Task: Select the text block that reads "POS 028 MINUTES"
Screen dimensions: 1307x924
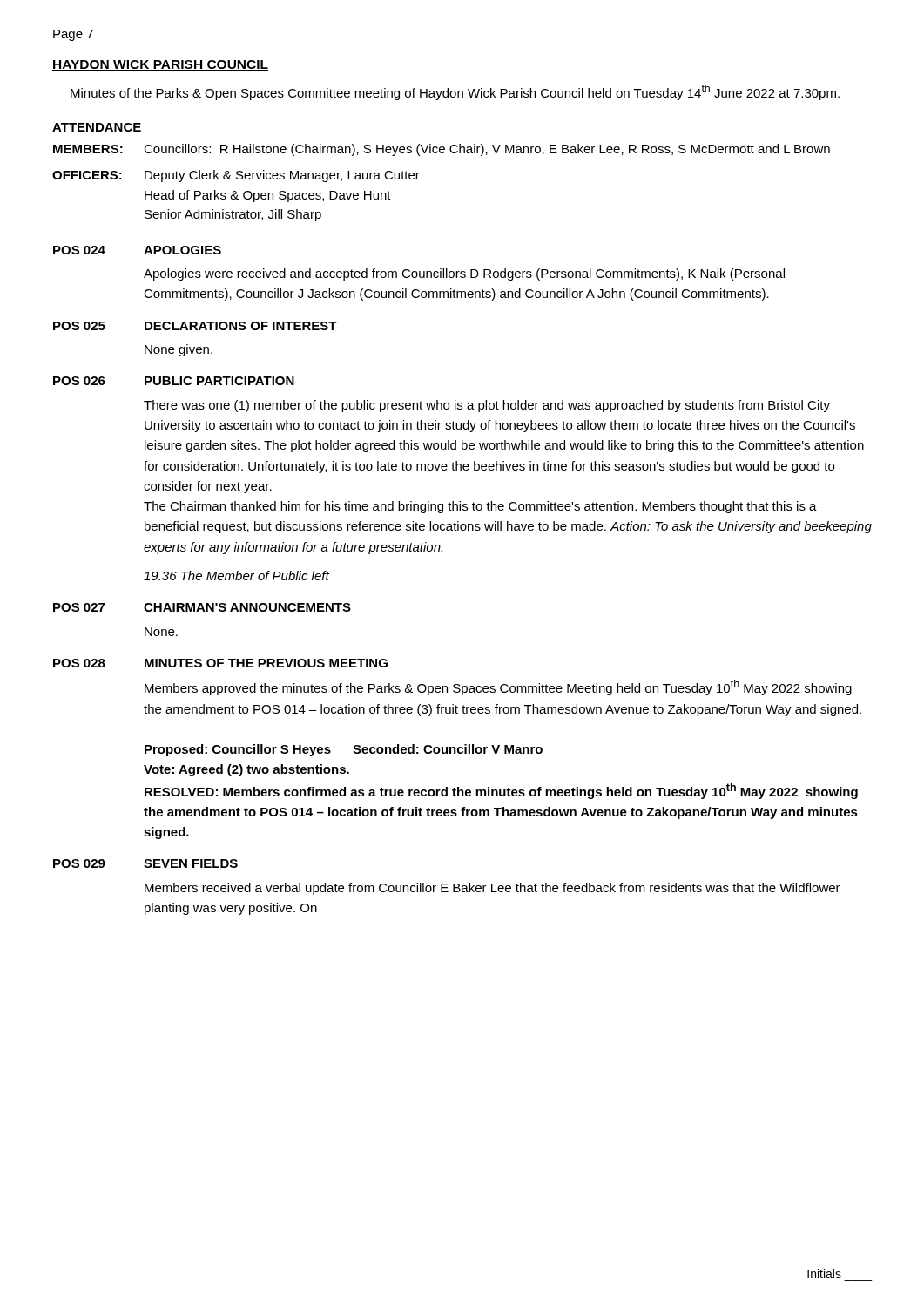Action: (462, 748)
